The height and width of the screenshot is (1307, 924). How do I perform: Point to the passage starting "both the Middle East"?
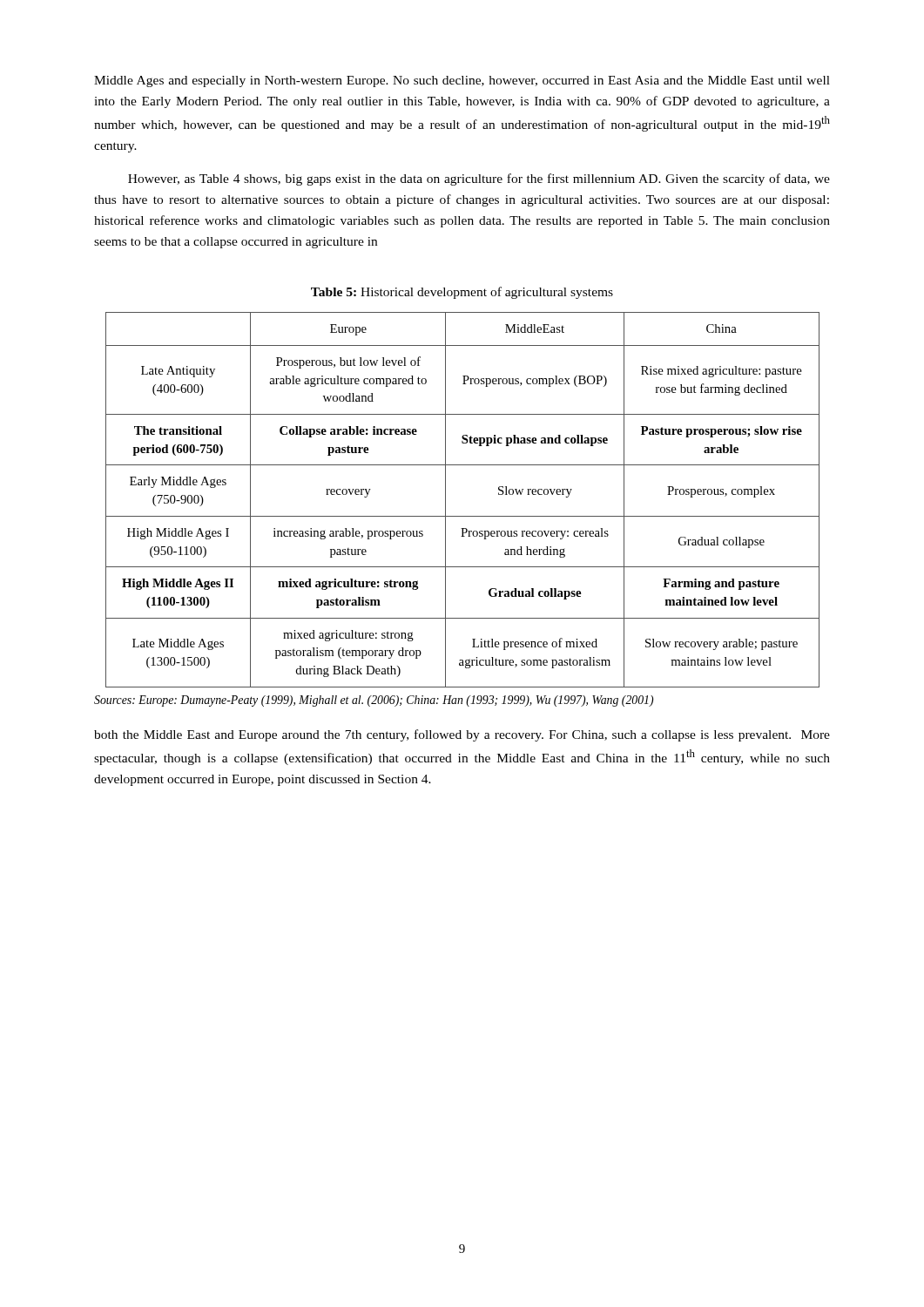(462, 756)
